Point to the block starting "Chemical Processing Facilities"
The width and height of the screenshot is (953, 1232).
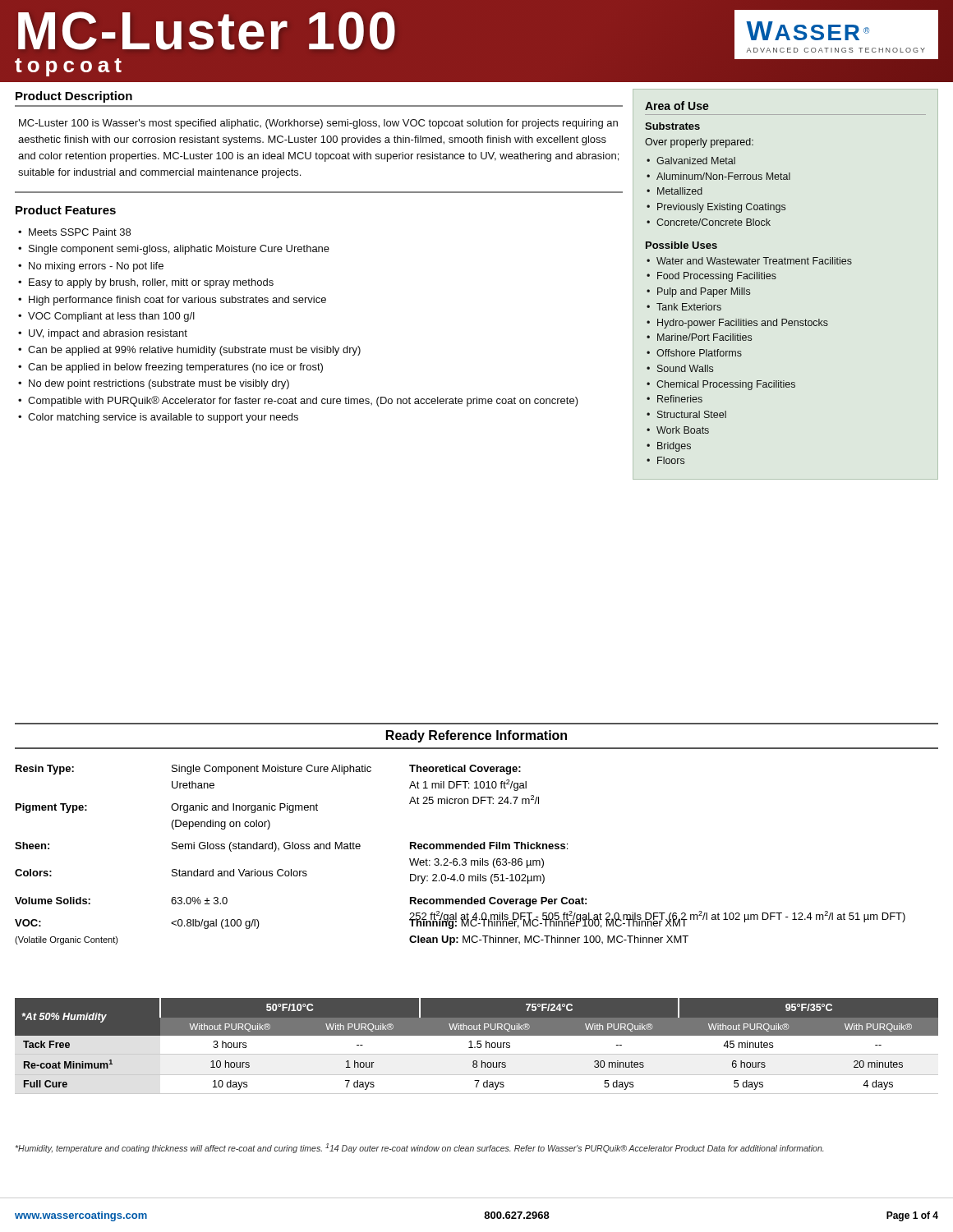[726, 384]
